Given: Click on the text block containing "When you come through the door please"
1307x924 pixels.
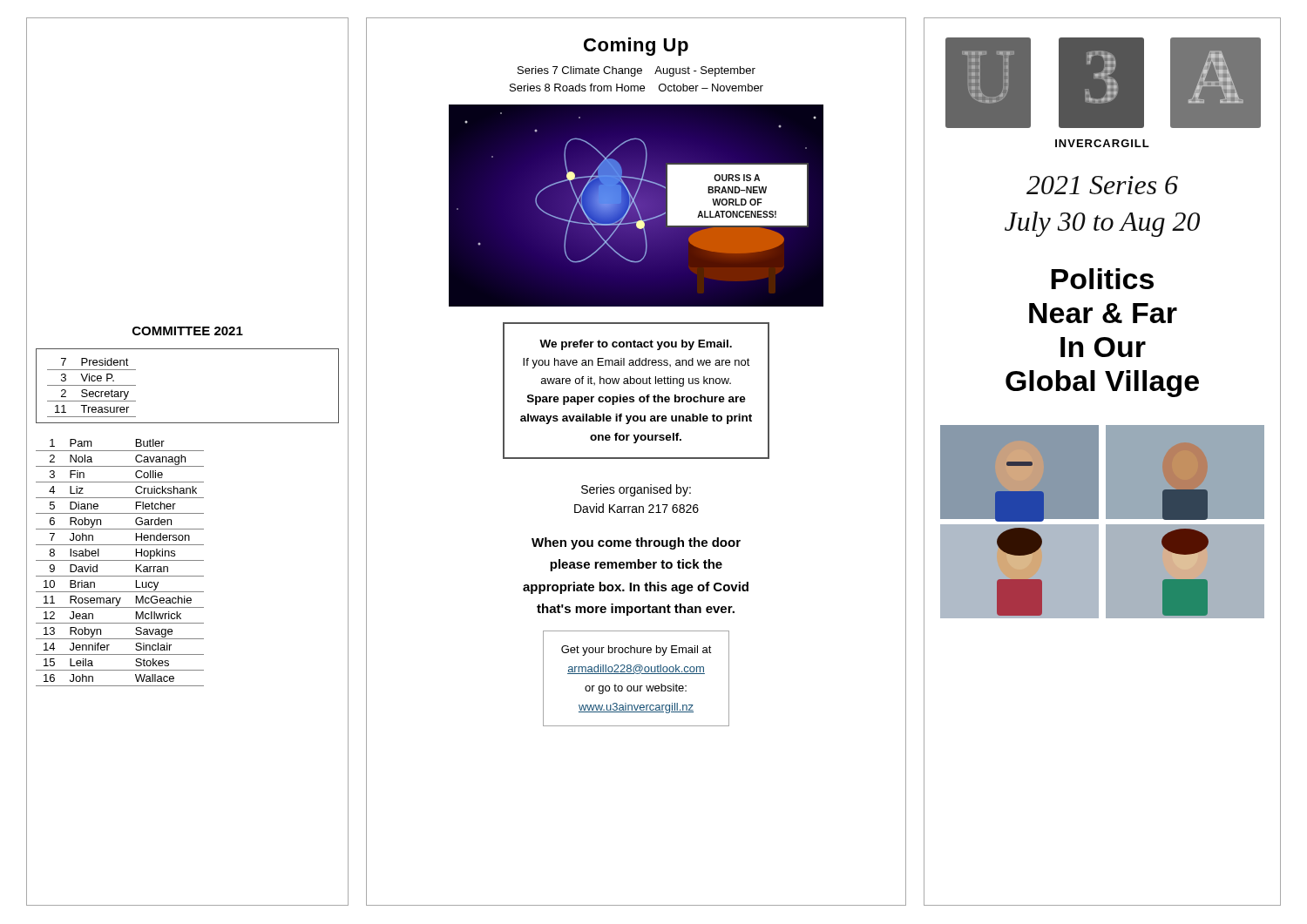Looking at the screenshot, I should click(636, 575).
